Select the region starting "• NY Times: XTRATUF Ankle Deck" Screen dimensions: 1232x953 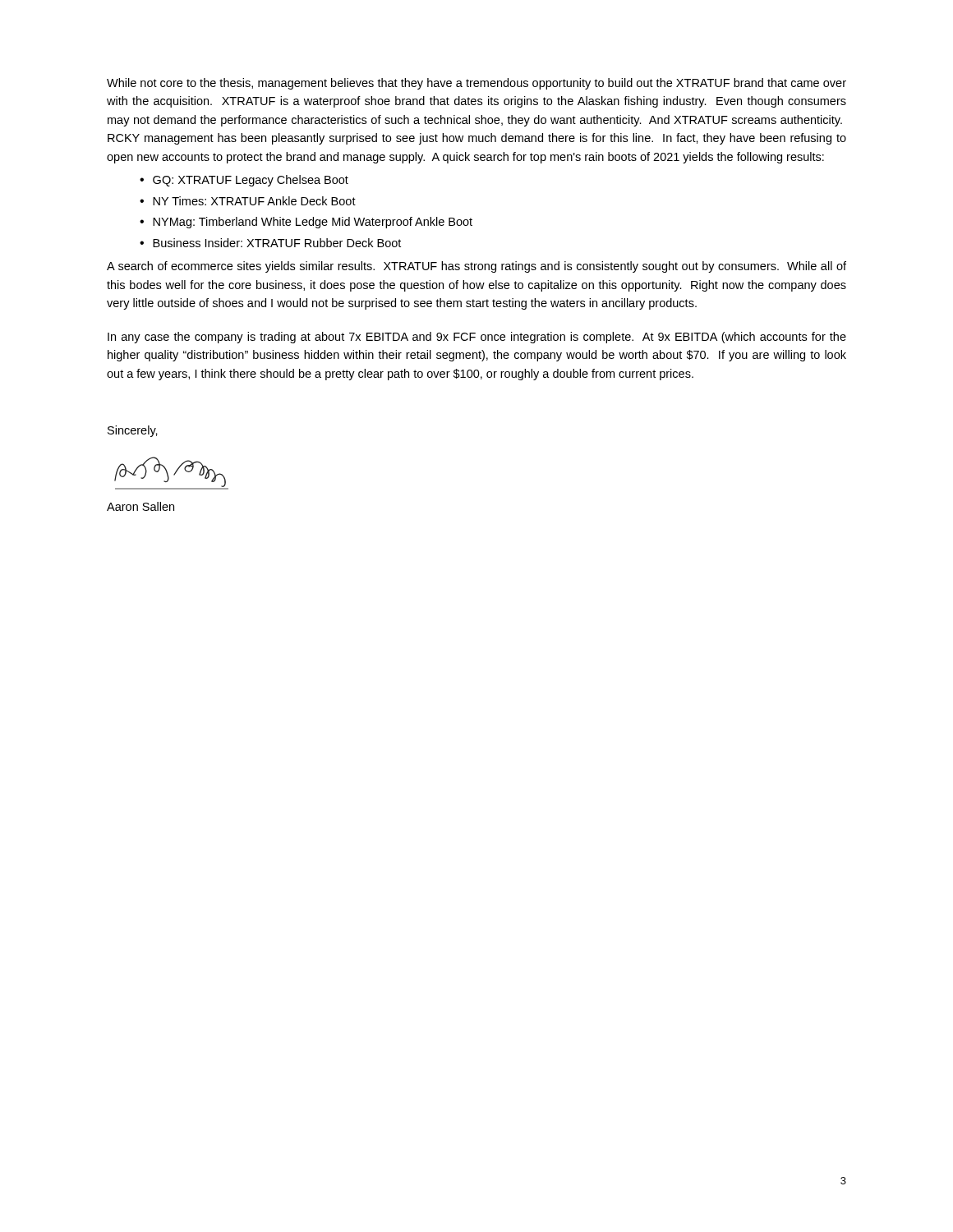coord(247,201)
